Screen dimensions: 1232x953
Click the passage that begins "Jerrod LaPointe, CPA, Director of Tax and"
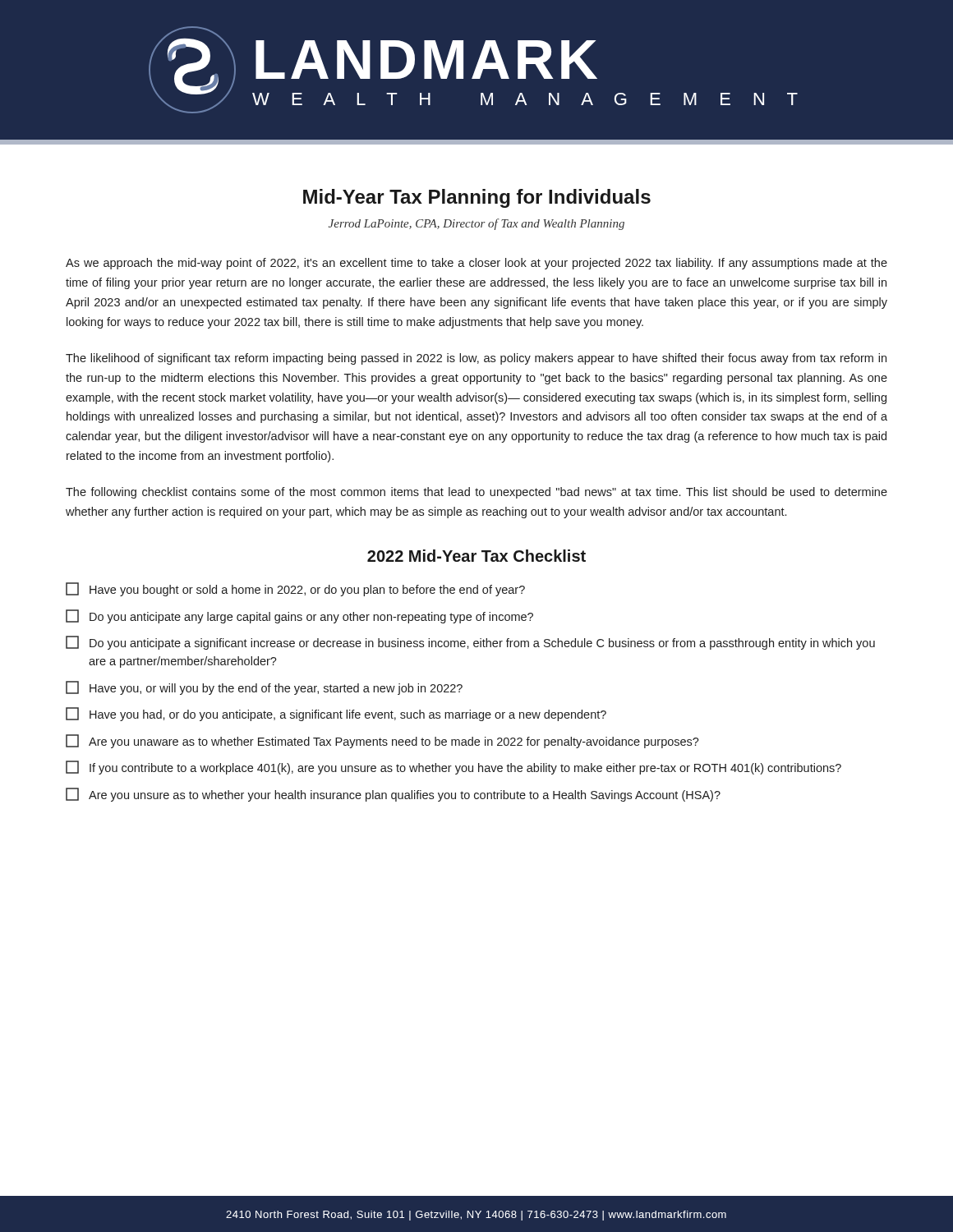pyautogui.click(x=476, y=224)
